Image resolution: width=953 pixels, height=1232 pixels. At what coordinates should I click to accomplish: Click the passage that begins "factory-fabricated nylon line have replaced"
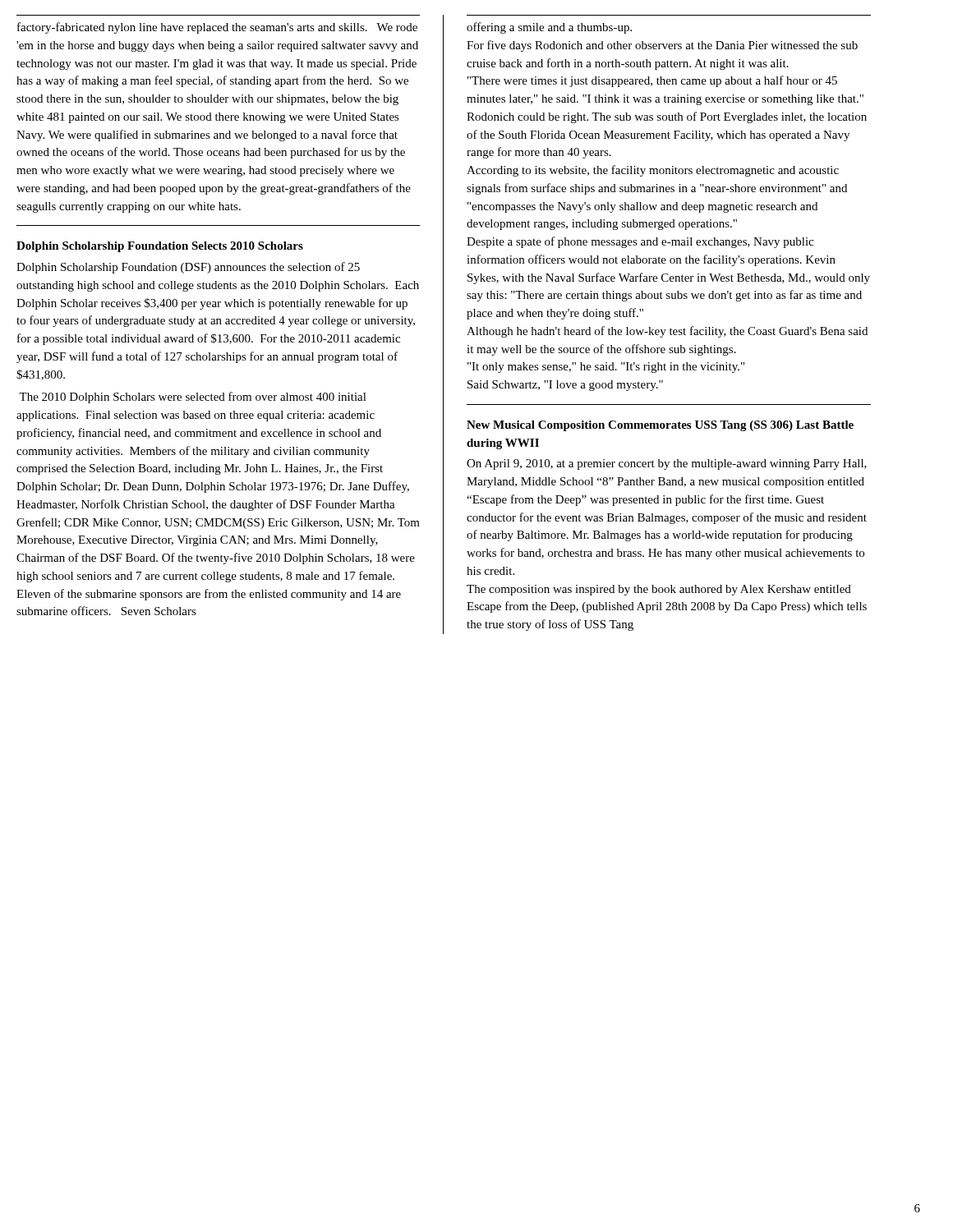coord(217,116)
